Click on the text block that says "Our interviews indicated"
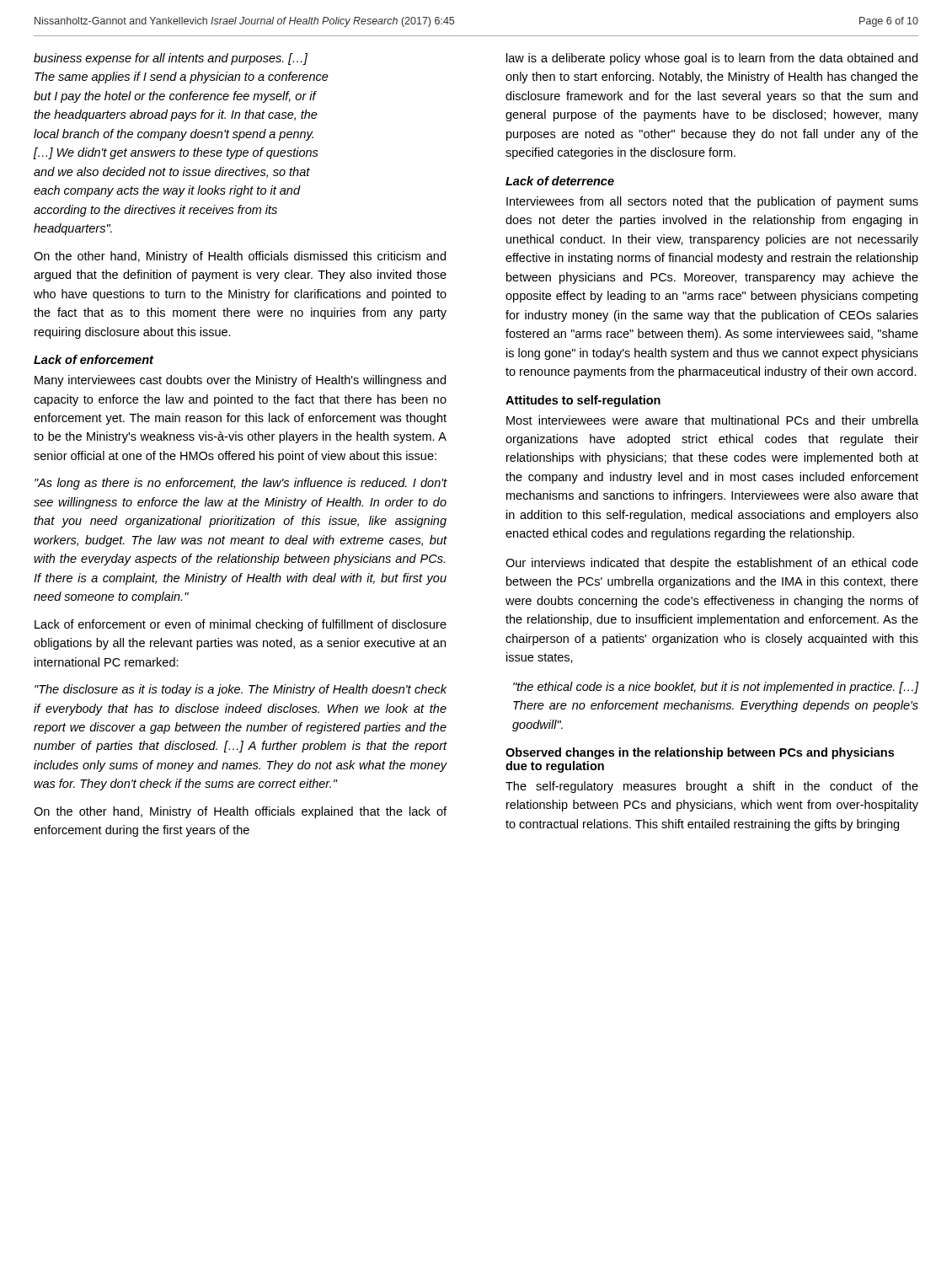Screen dimensions: 1264x952 [x=712, y=610]
